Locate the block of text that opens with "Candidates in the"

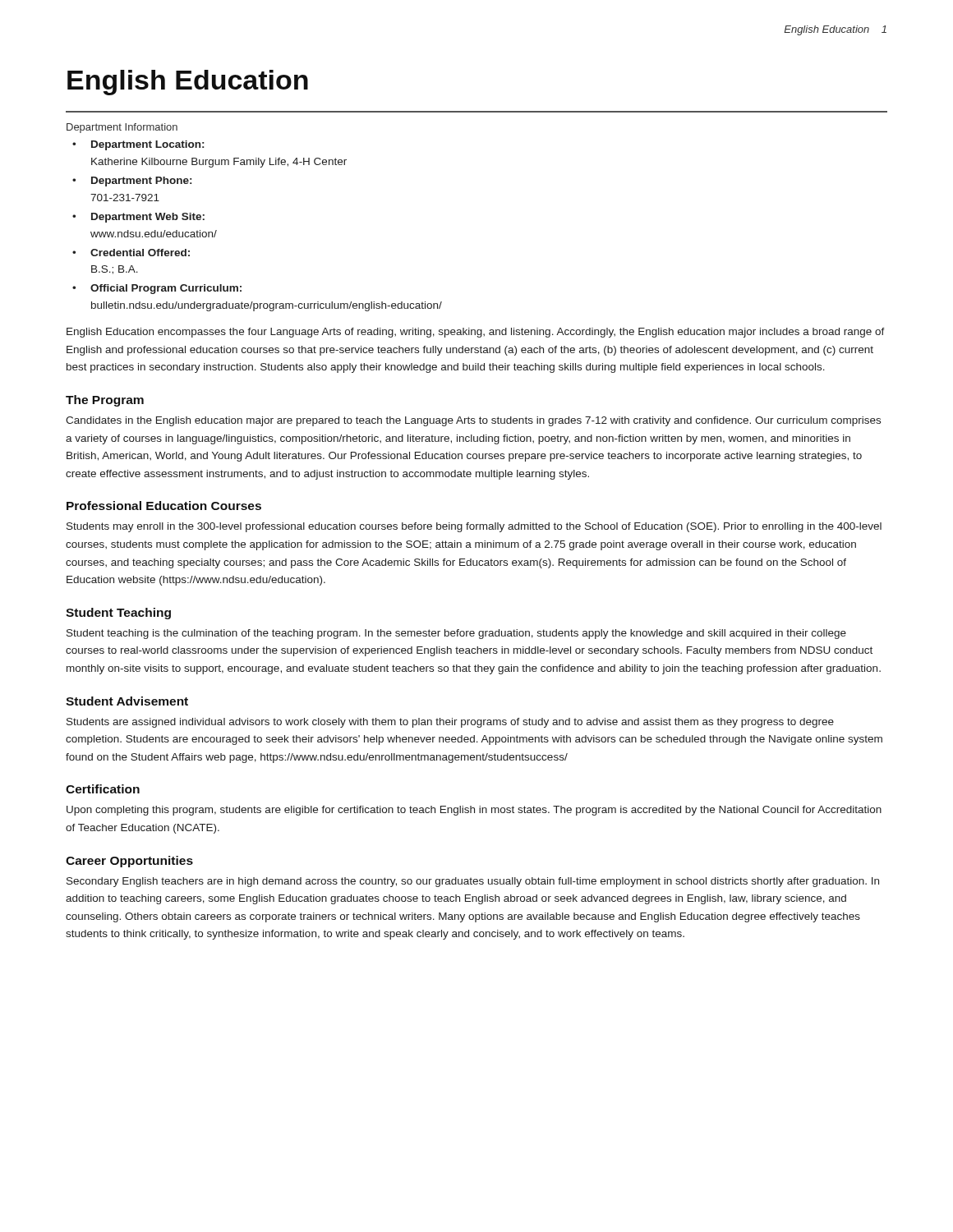(474, 447)
